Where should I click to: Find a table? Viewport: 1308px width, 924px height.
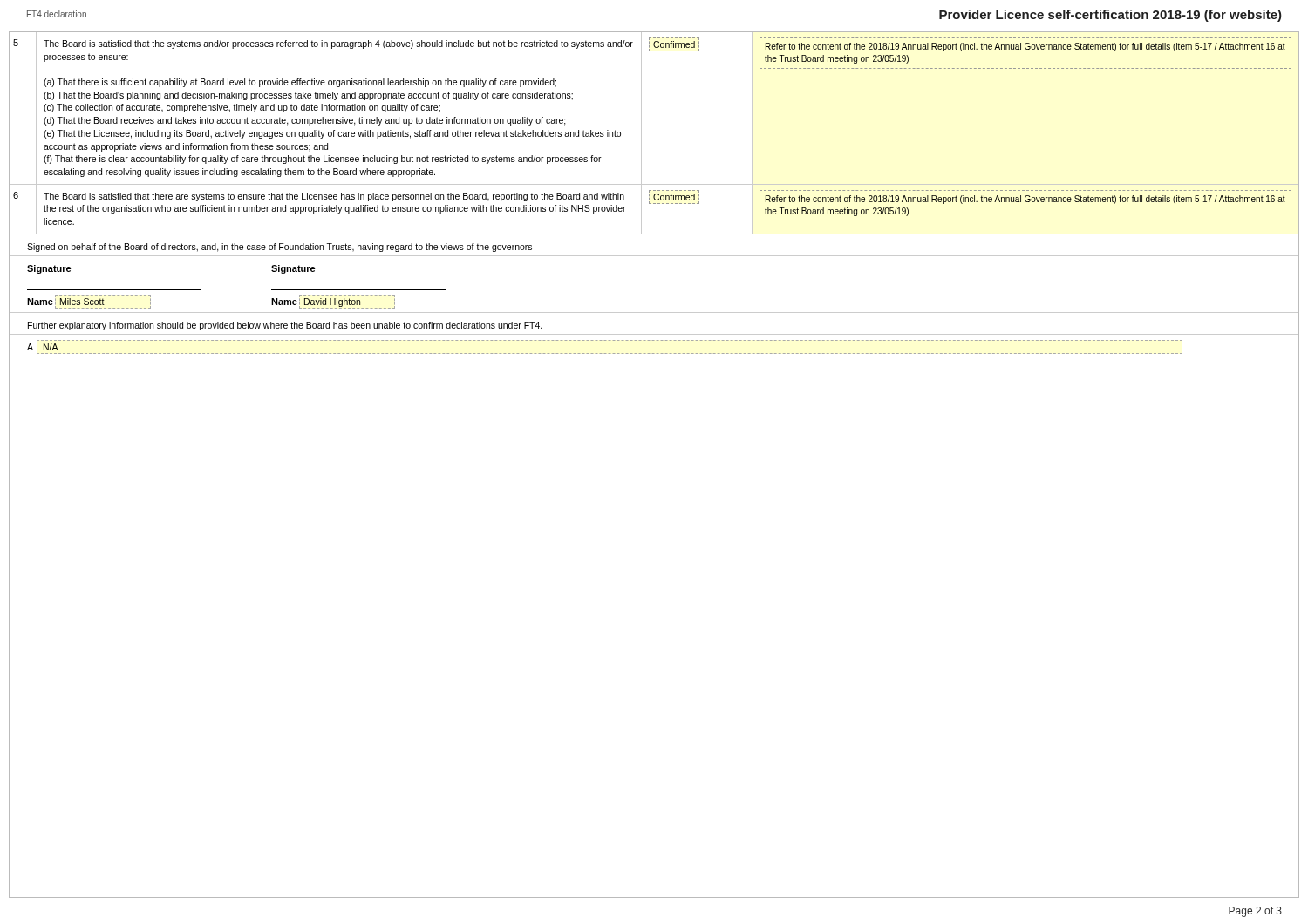click(x=654, y=465)
